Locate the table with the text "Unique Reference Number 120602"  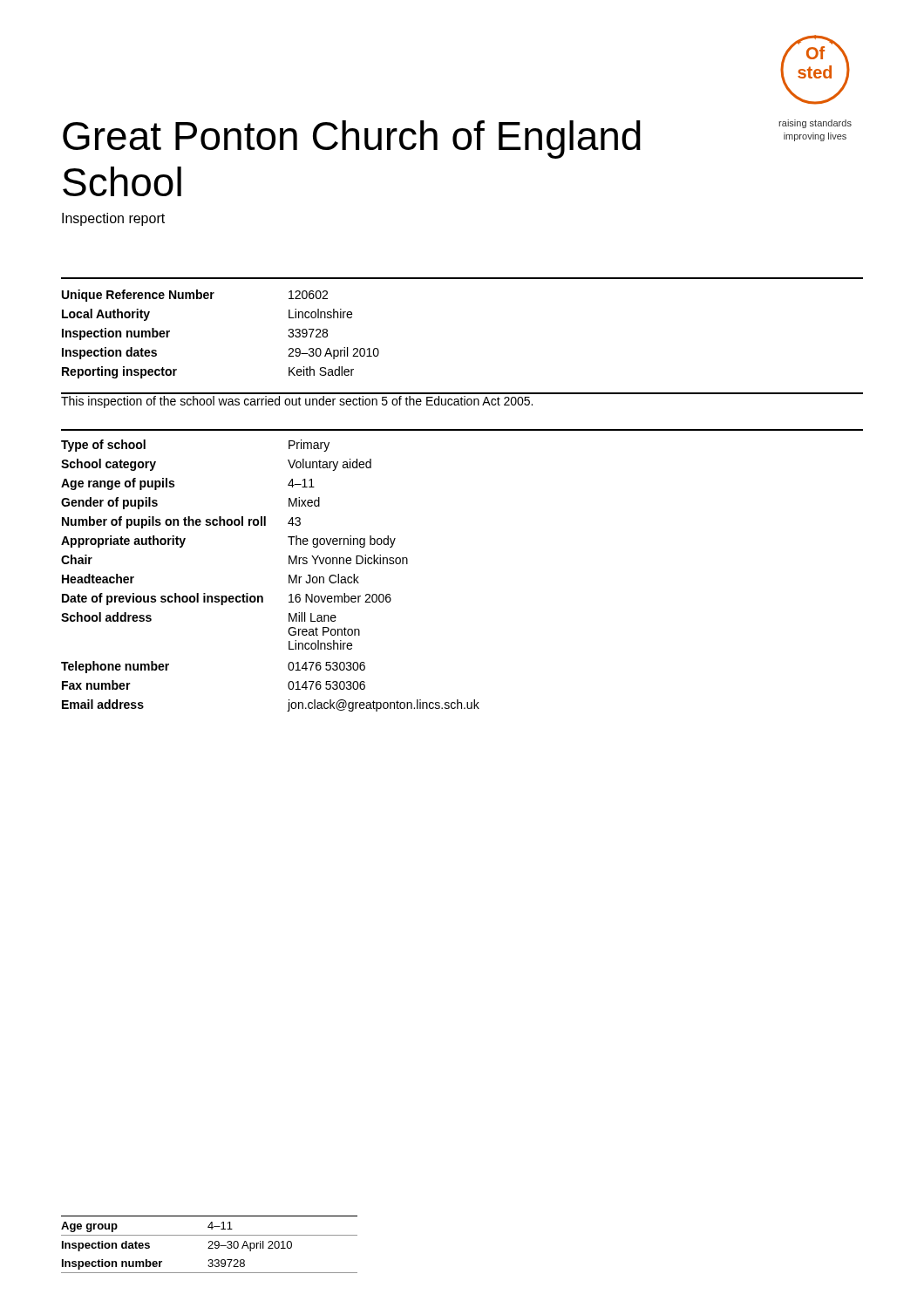point(462,336)
